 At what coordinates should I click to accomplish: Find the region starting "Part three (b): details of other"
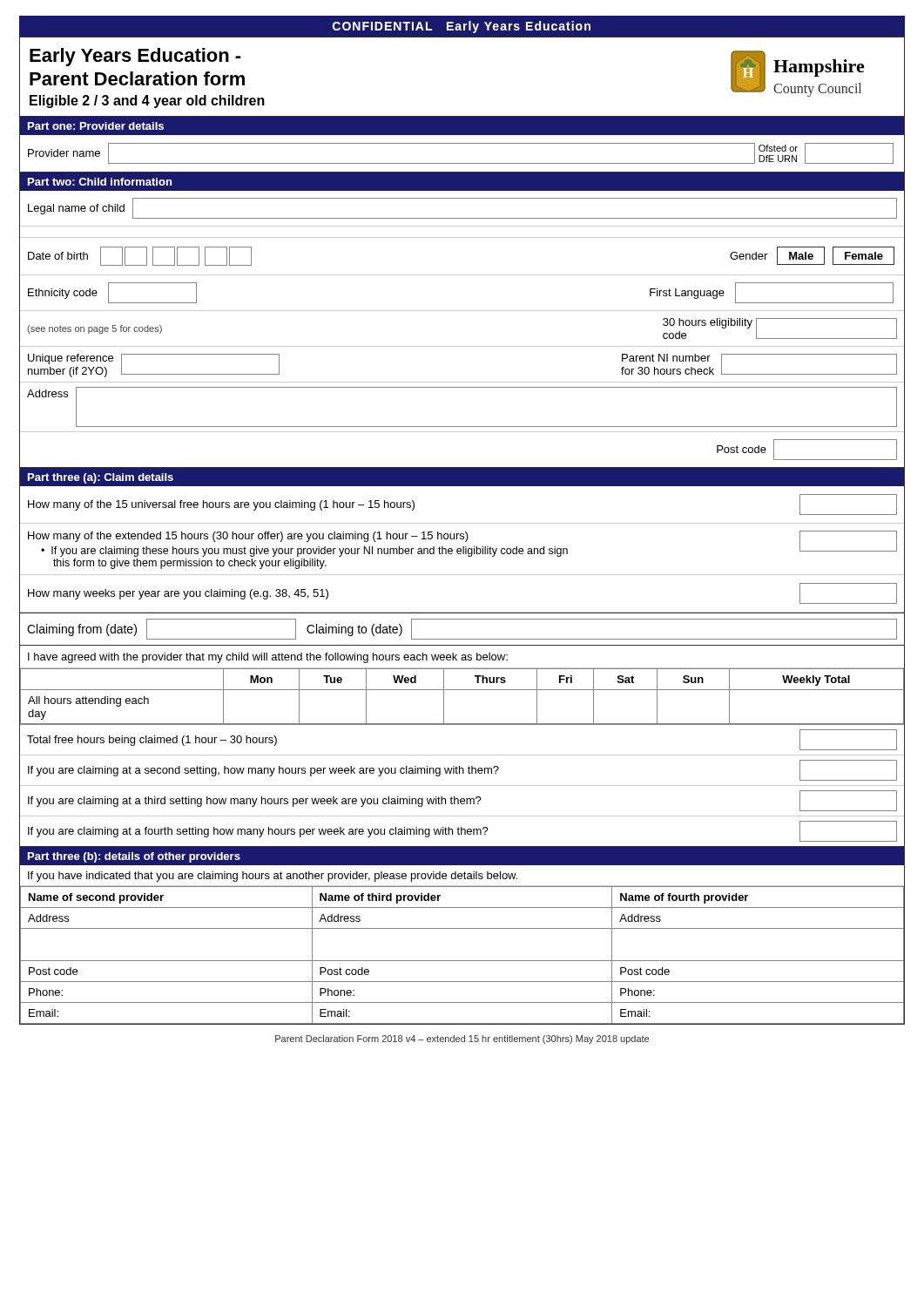click(134, 856)
